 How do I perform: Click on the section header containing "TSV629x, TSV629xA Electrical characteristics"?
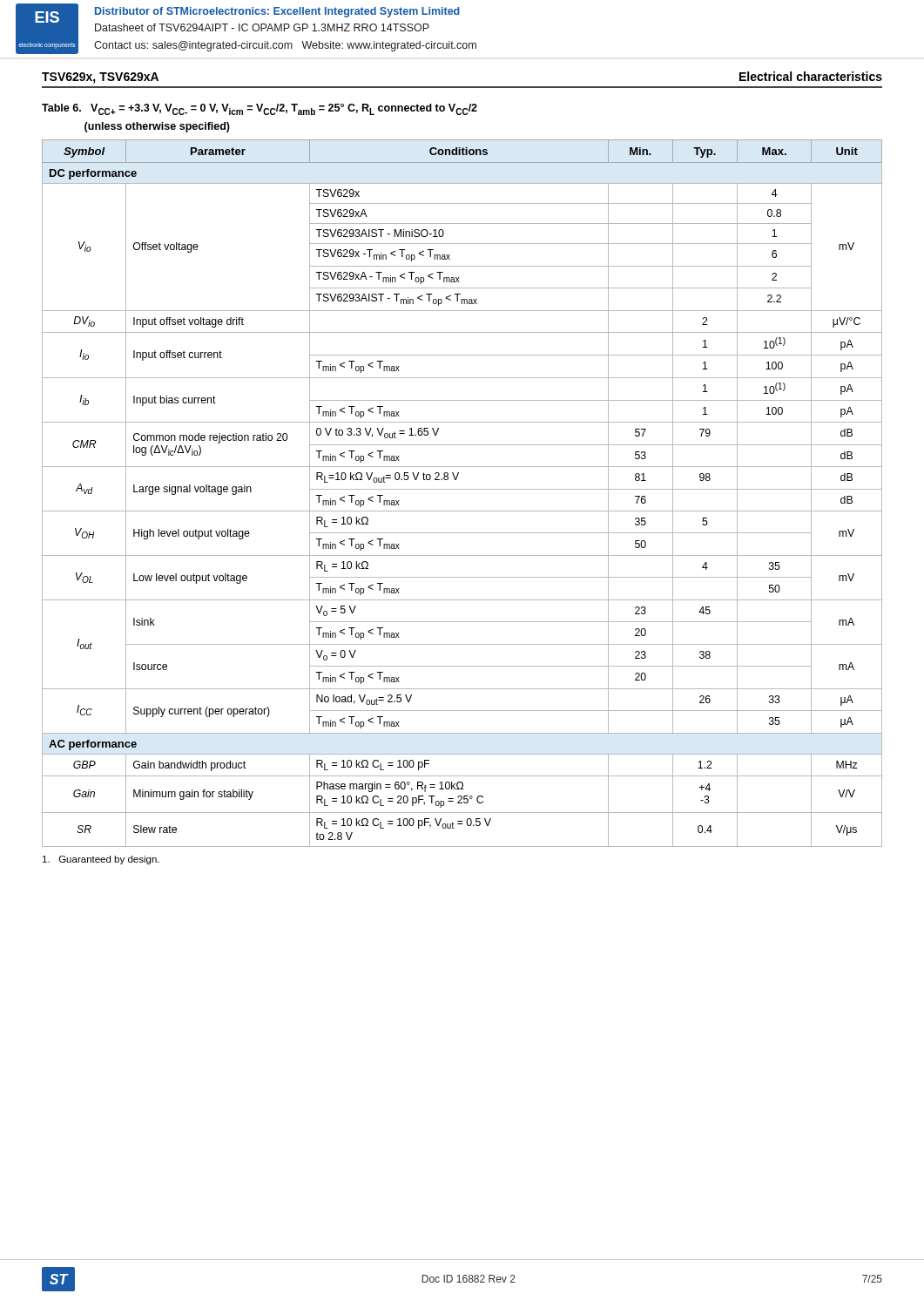(x=462, y=77)
